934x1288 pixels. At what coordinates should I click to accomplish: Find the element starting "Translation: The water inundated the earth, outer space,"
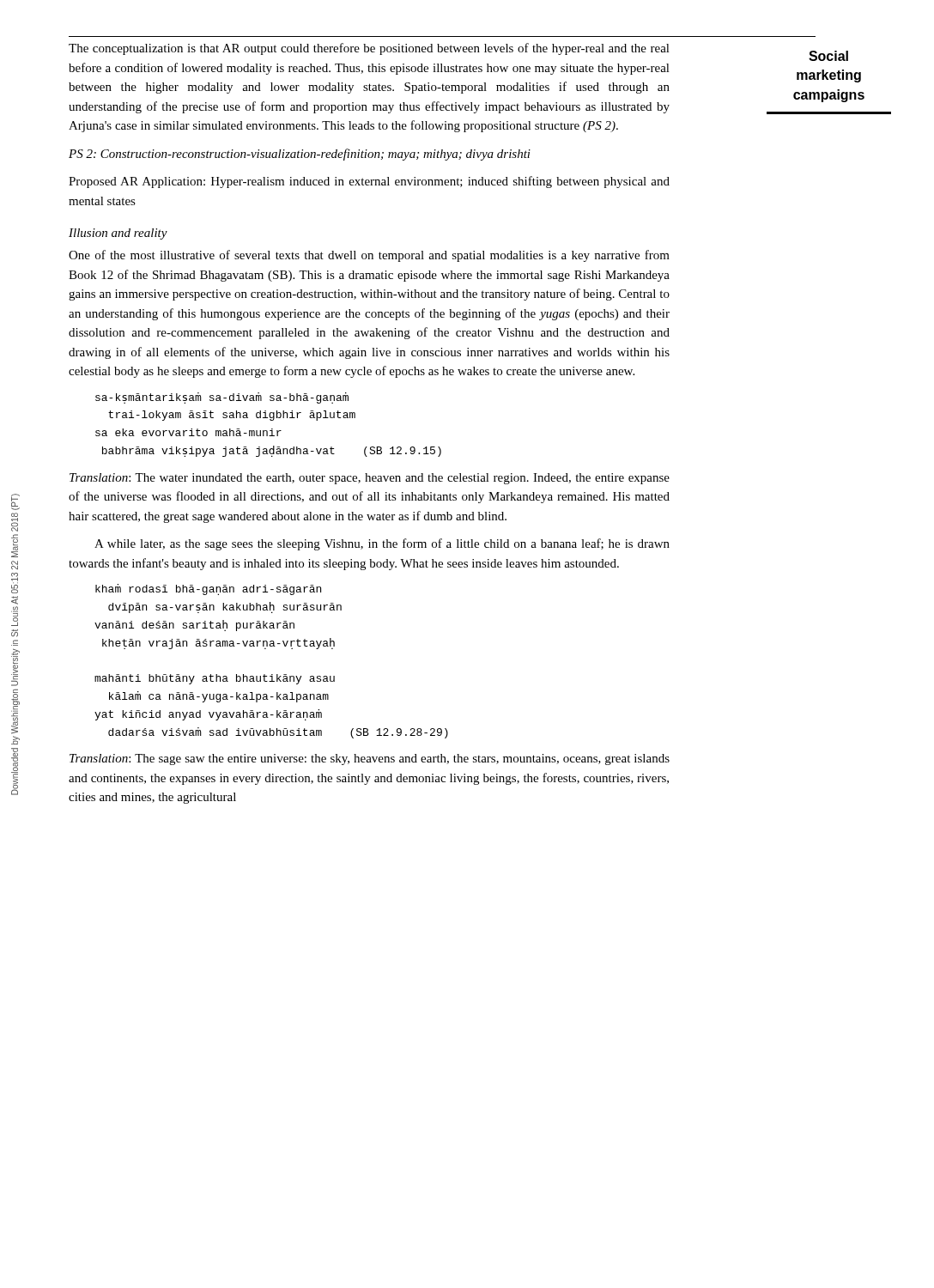click(369, 520)
